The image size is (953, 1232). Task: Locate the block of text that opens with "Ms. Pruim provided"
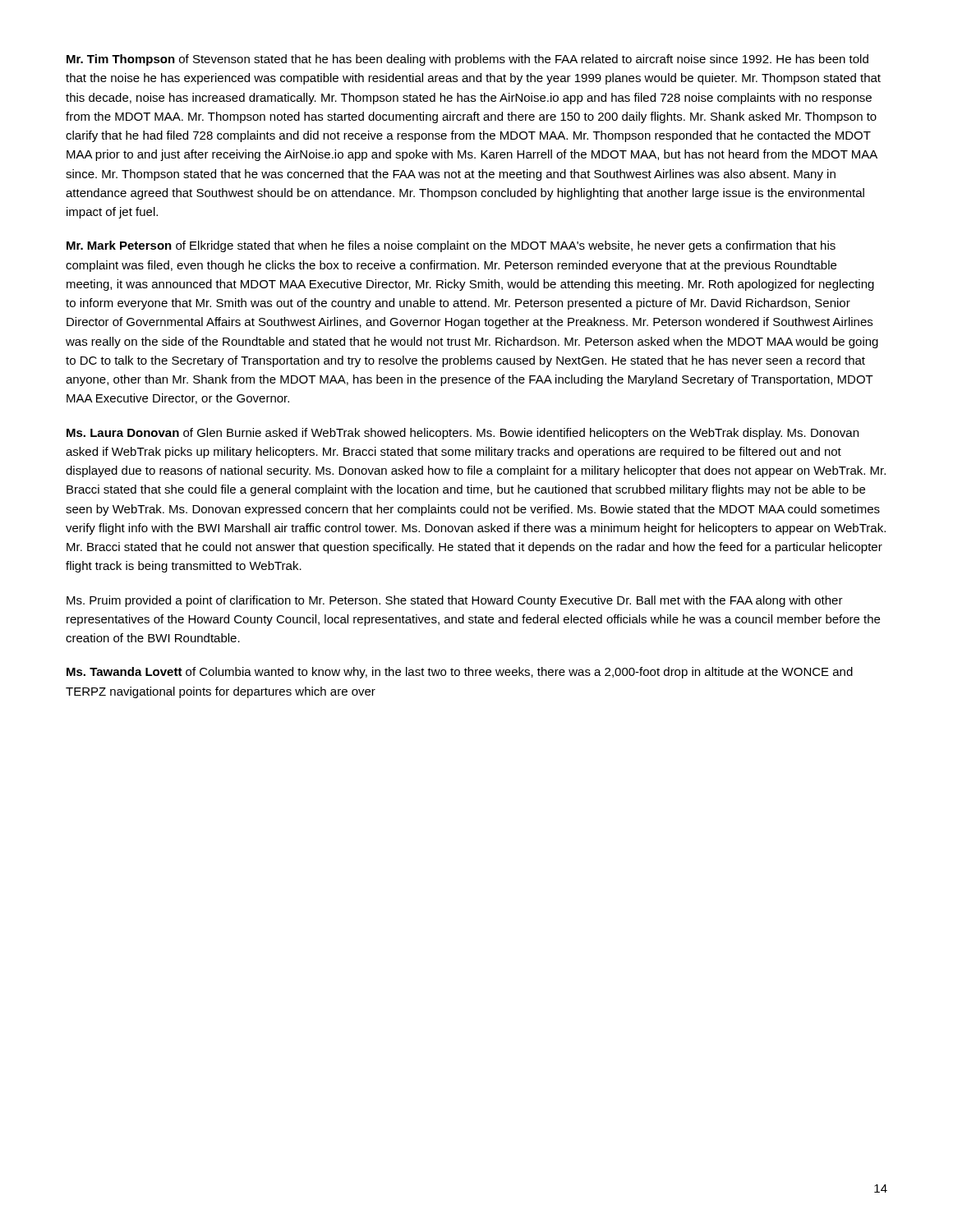(473, 619)
